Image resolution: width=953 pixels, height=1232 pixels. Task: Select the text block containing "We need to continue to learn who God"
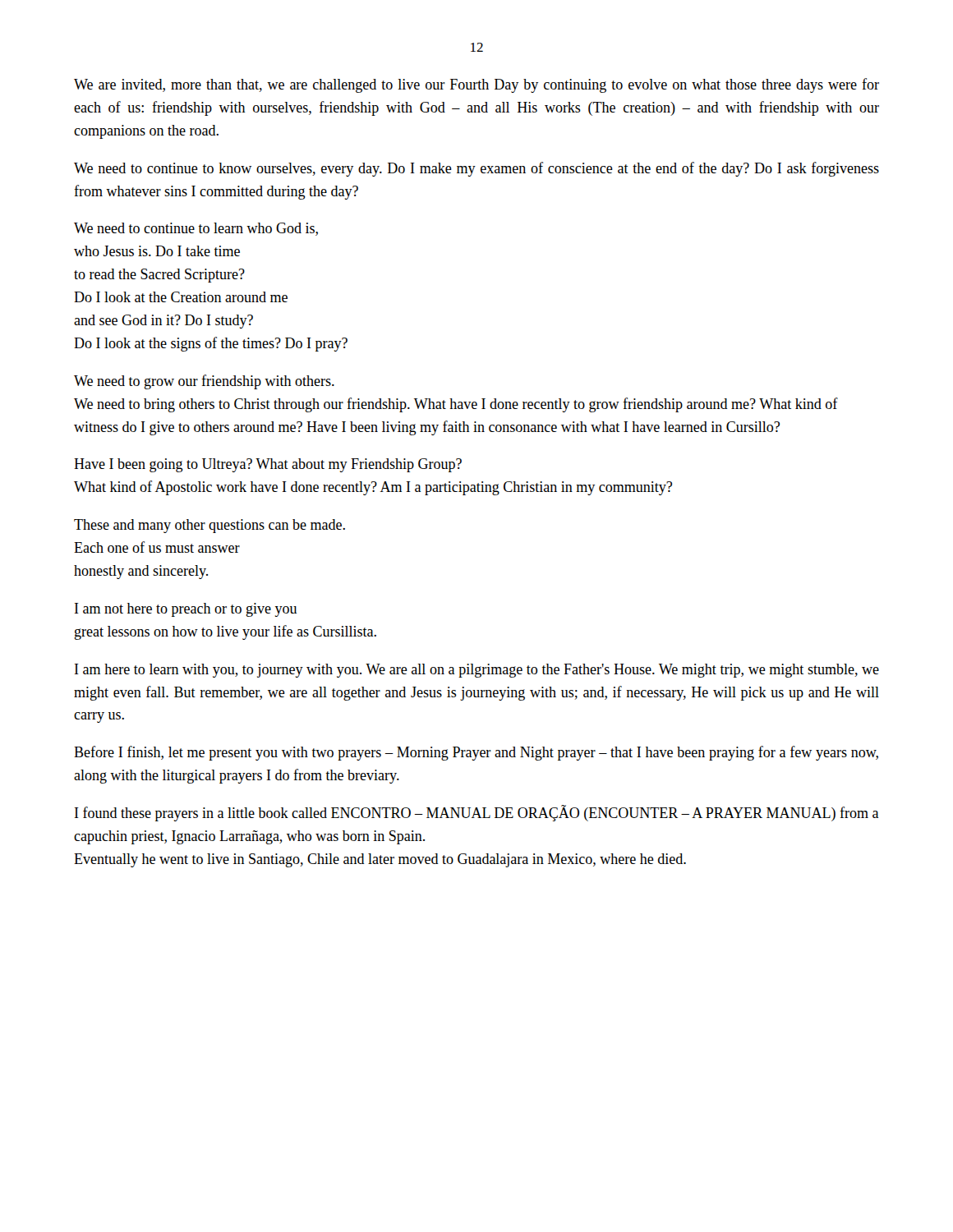211,286
